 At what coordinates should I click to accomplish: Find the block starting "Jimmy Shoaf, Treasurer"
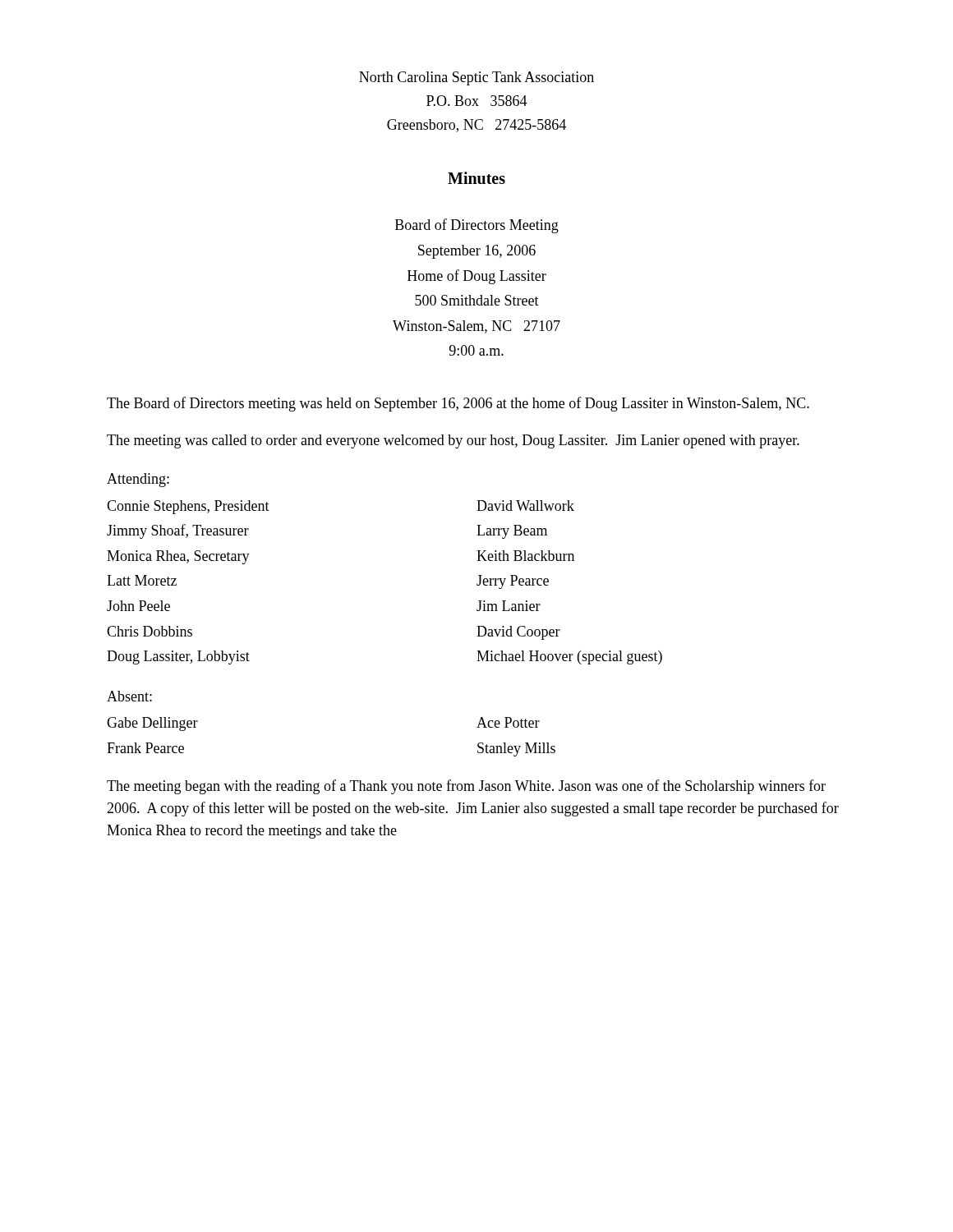point(178,531)
